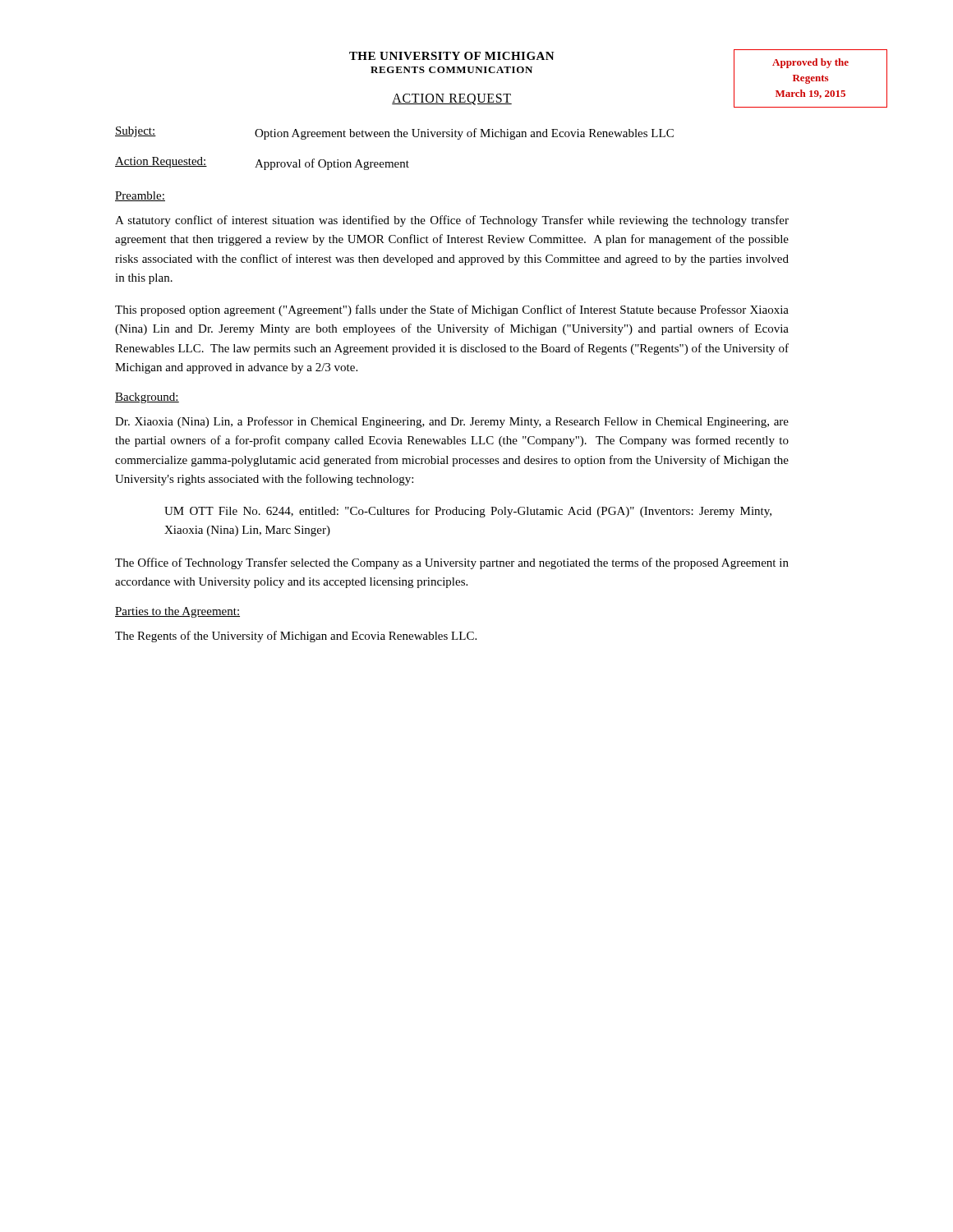The height and width of the screenshot is (1232, 953).
Task: Locate the element starting "Approved by the Regents"
Action: [x=810, y=77]
